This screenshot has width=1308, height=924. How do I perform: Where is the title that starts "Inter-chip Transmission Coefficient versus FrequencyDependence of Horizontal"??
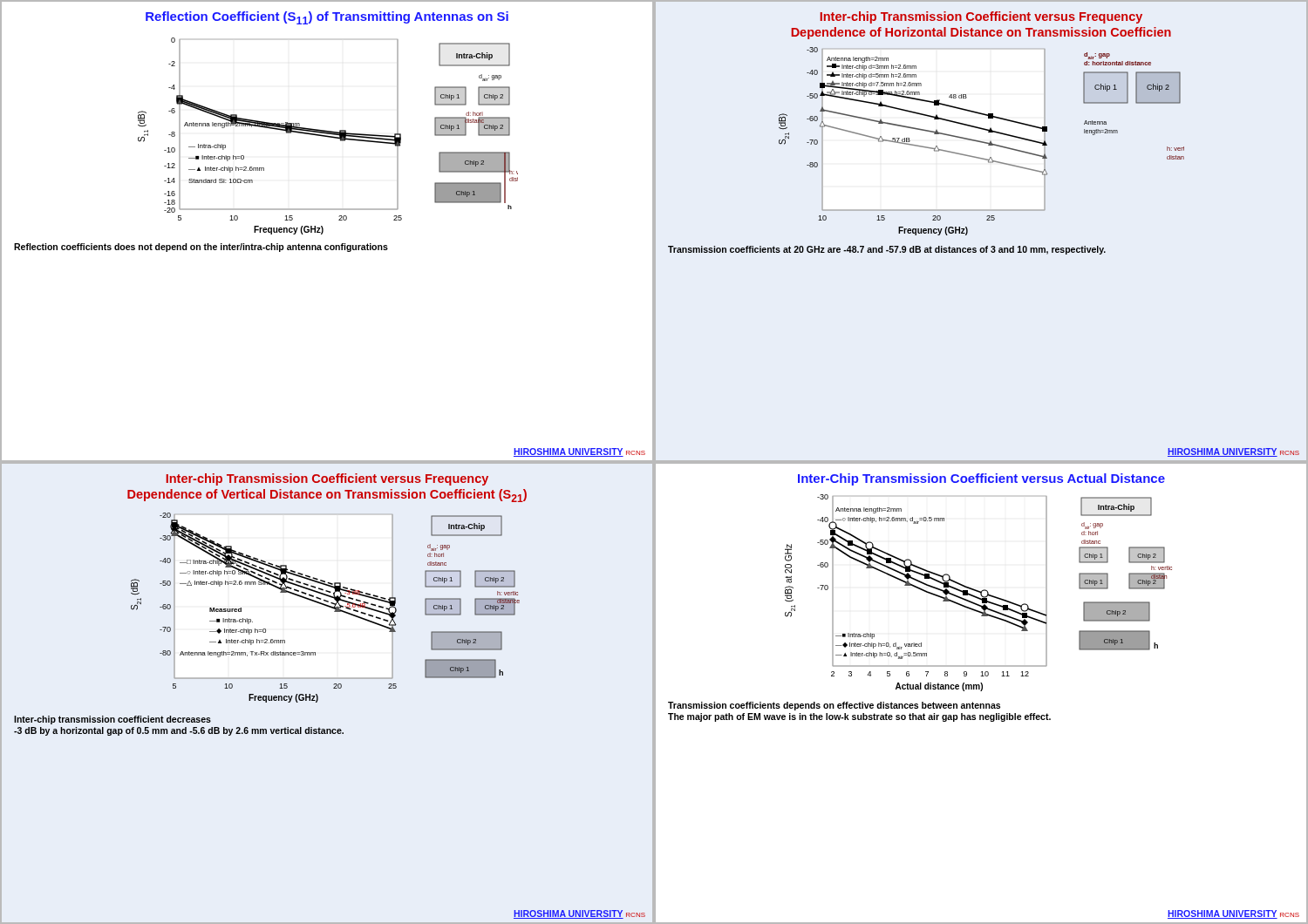[x=981, y=24]
